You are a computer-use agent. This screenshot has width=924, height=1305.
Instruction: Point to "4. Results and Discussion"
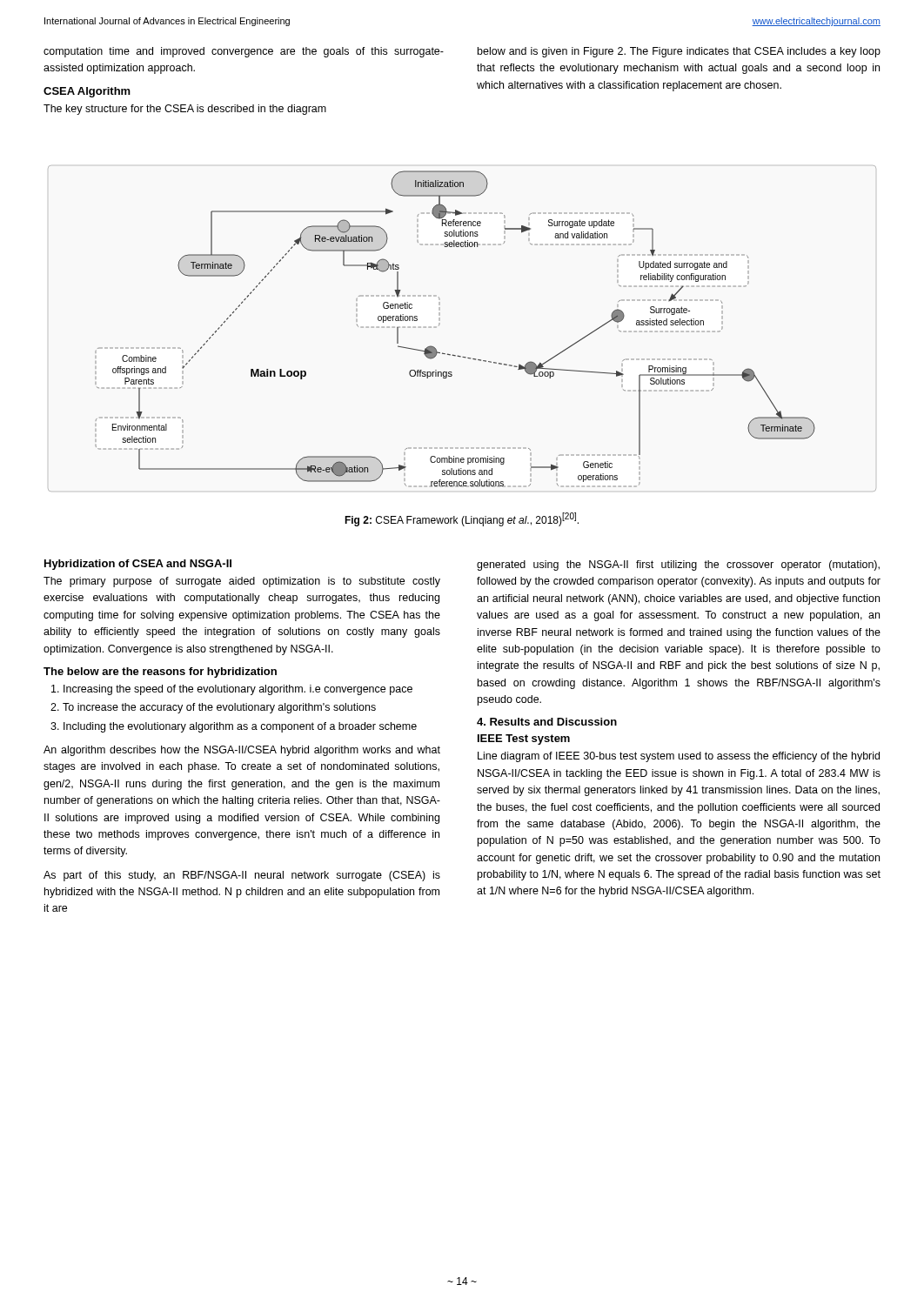(x=547, y=722)
